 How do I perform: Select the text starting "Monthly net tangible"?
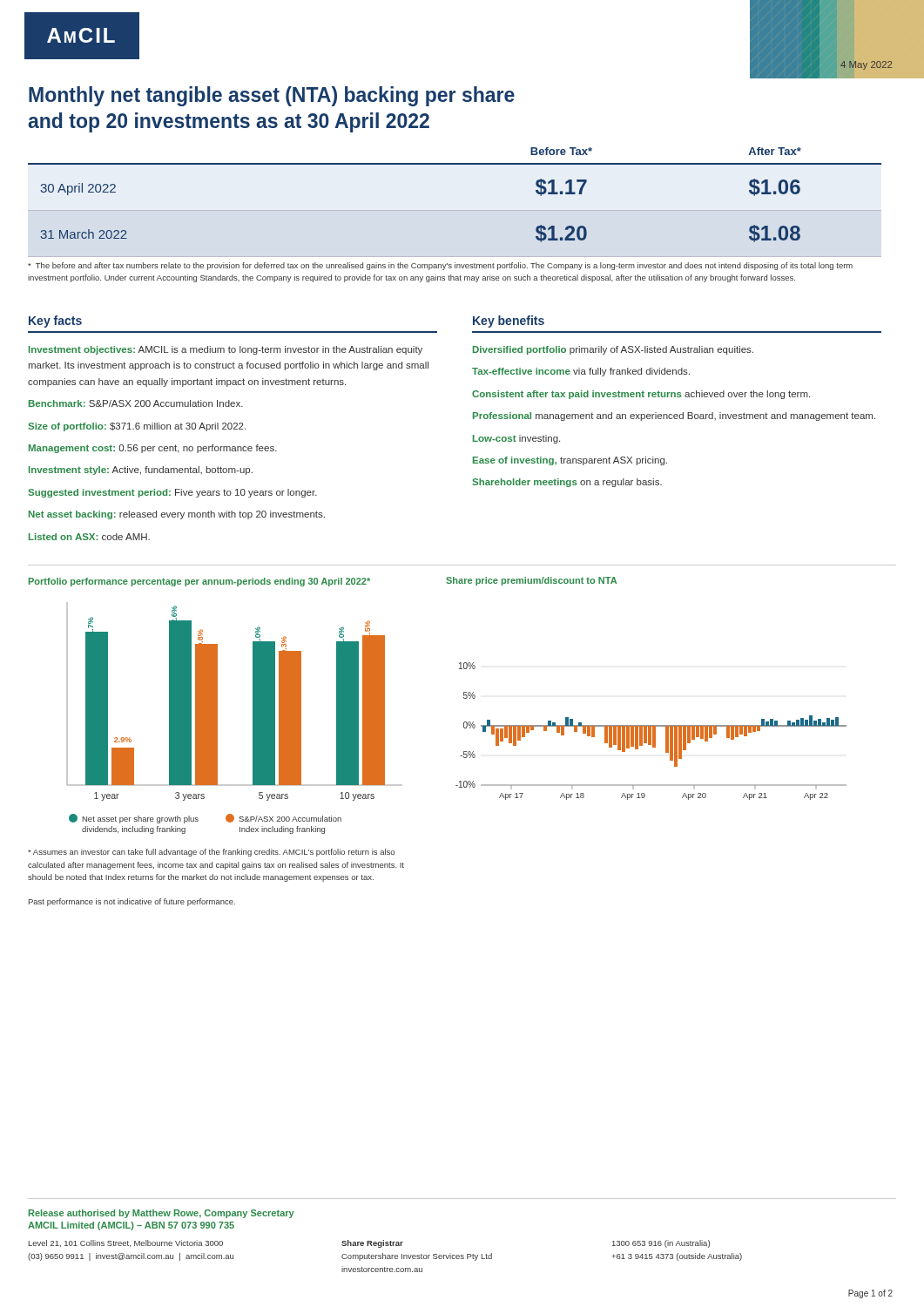click(x=271, y=108)
